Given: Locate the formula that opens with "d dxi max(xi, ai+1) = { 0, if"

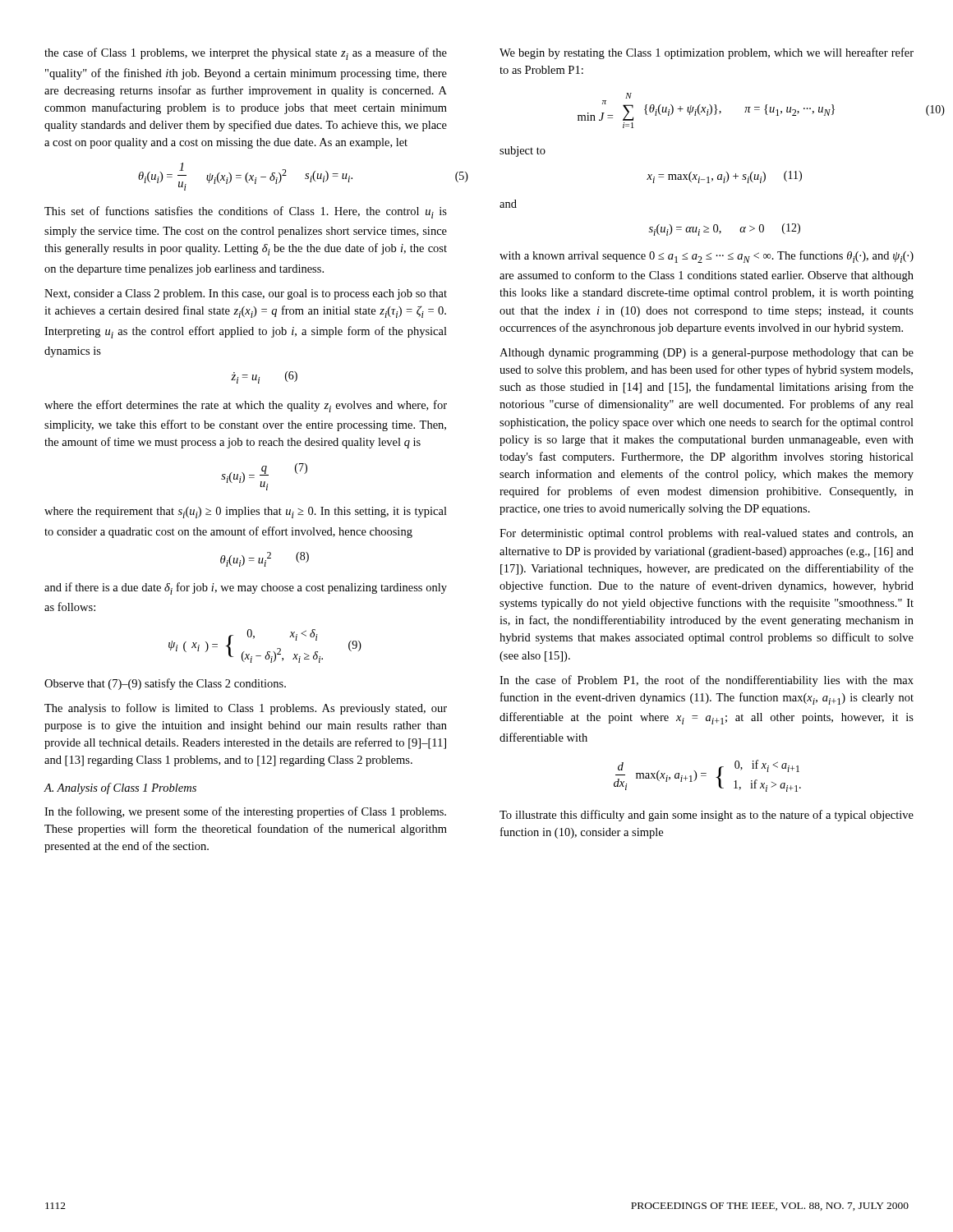Looking at the screenshot, I should pyautogui.click(x=707, y=776).
